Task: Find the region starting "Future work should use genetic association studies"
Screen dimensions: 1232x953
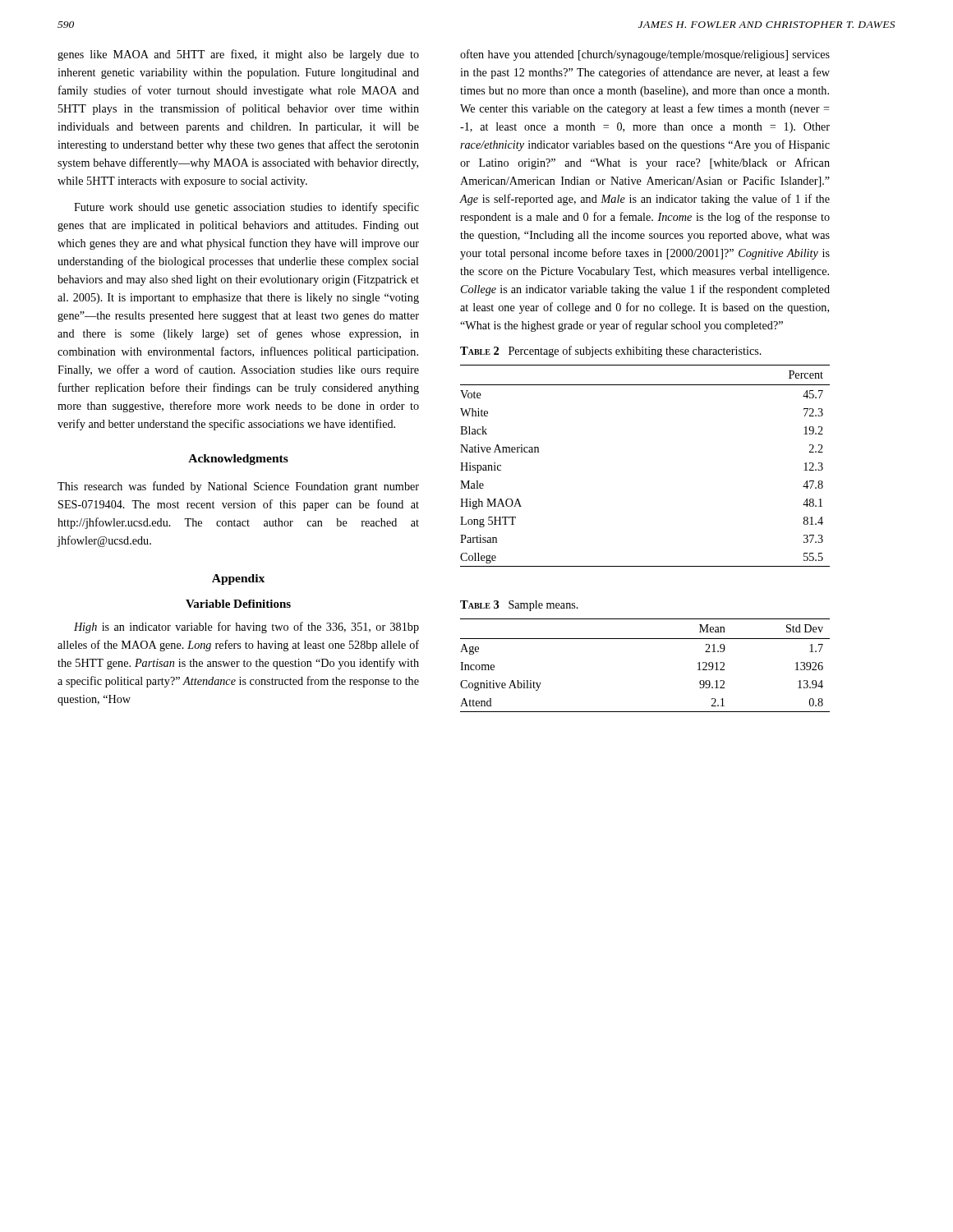Action: pyautogui.click(x=238, y=315)
